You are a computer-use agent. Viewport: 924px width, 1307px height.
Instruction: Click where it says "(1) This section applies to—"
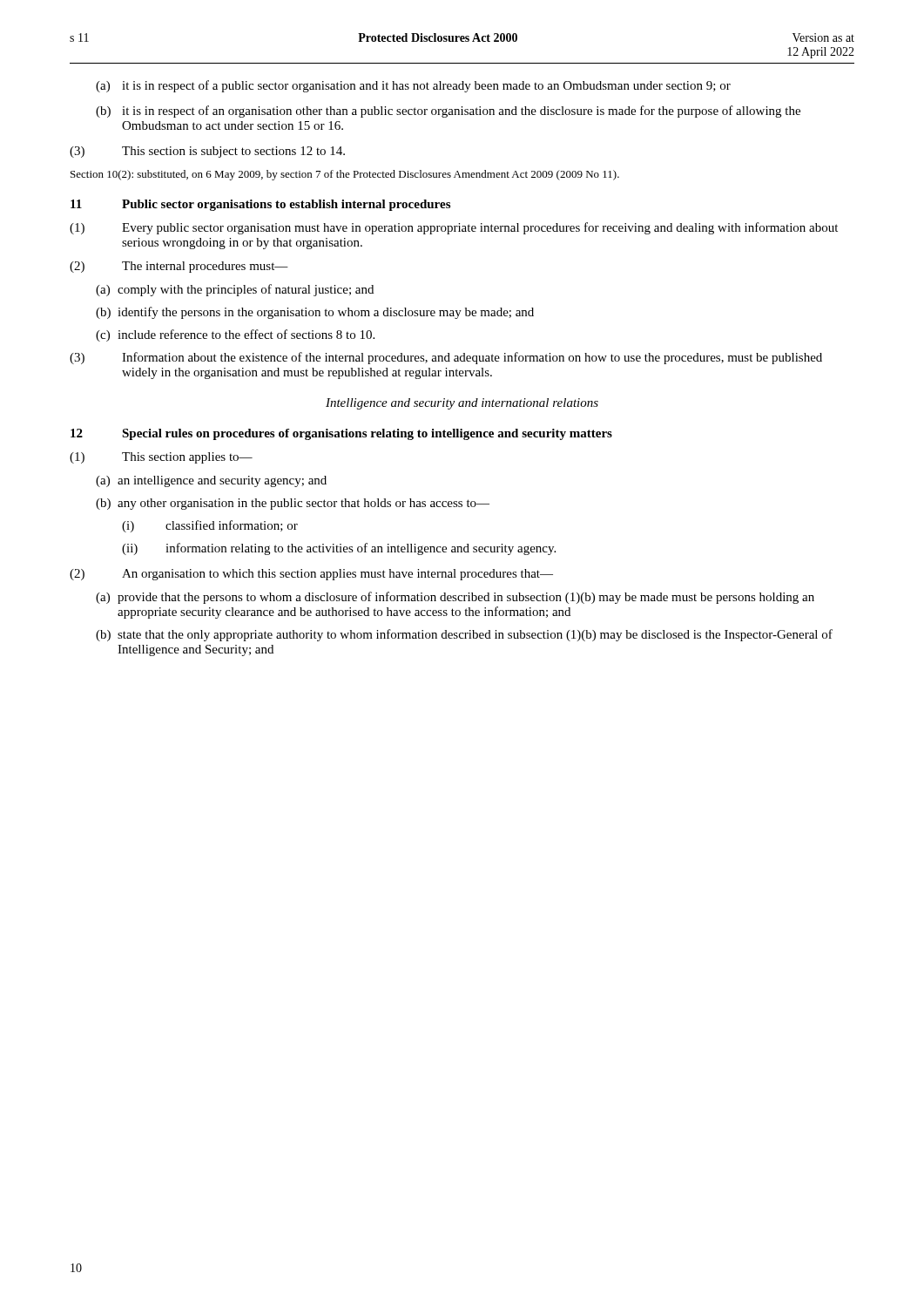click(x=161, y=458)
